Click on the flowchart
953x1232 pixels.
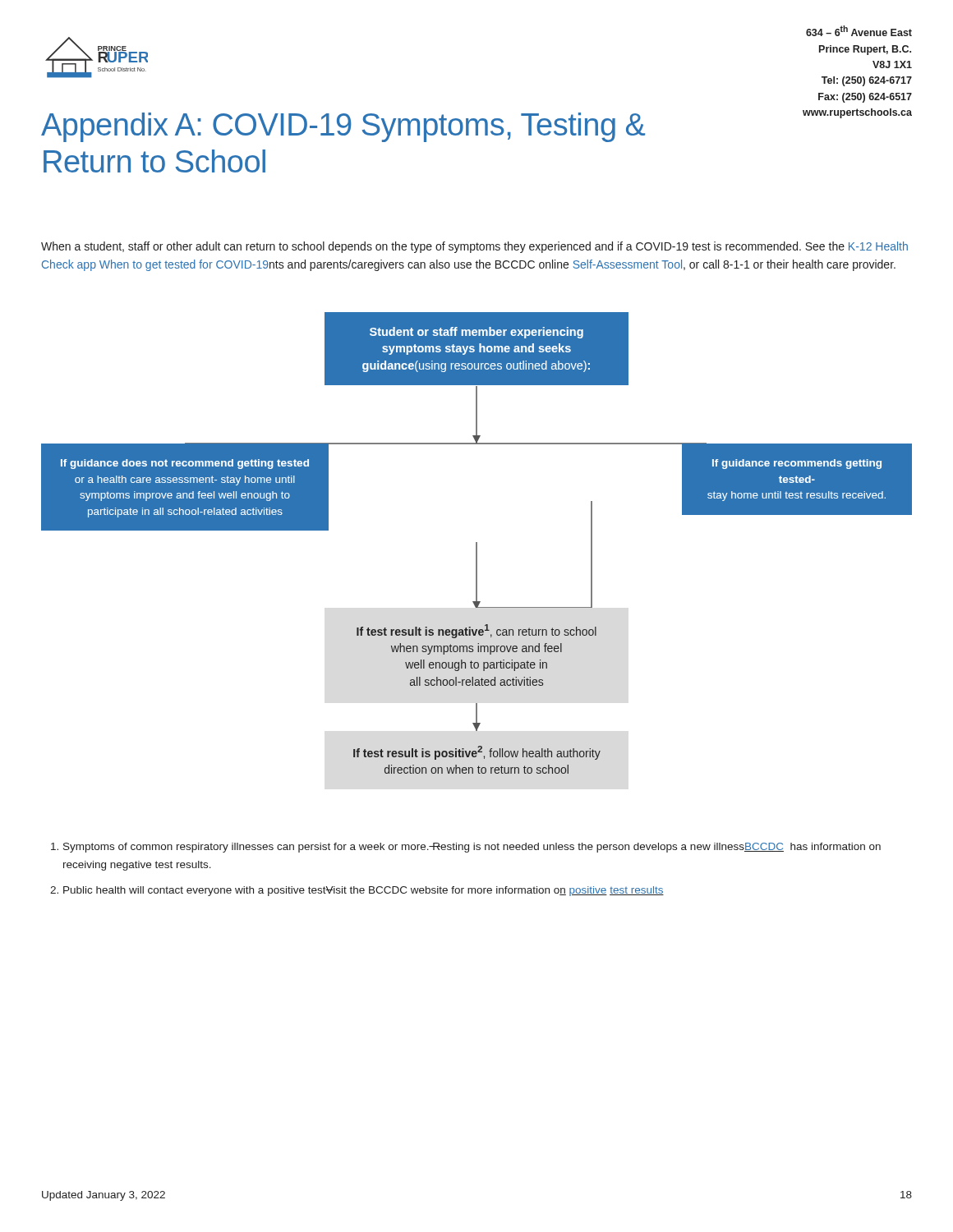(476, 558)
